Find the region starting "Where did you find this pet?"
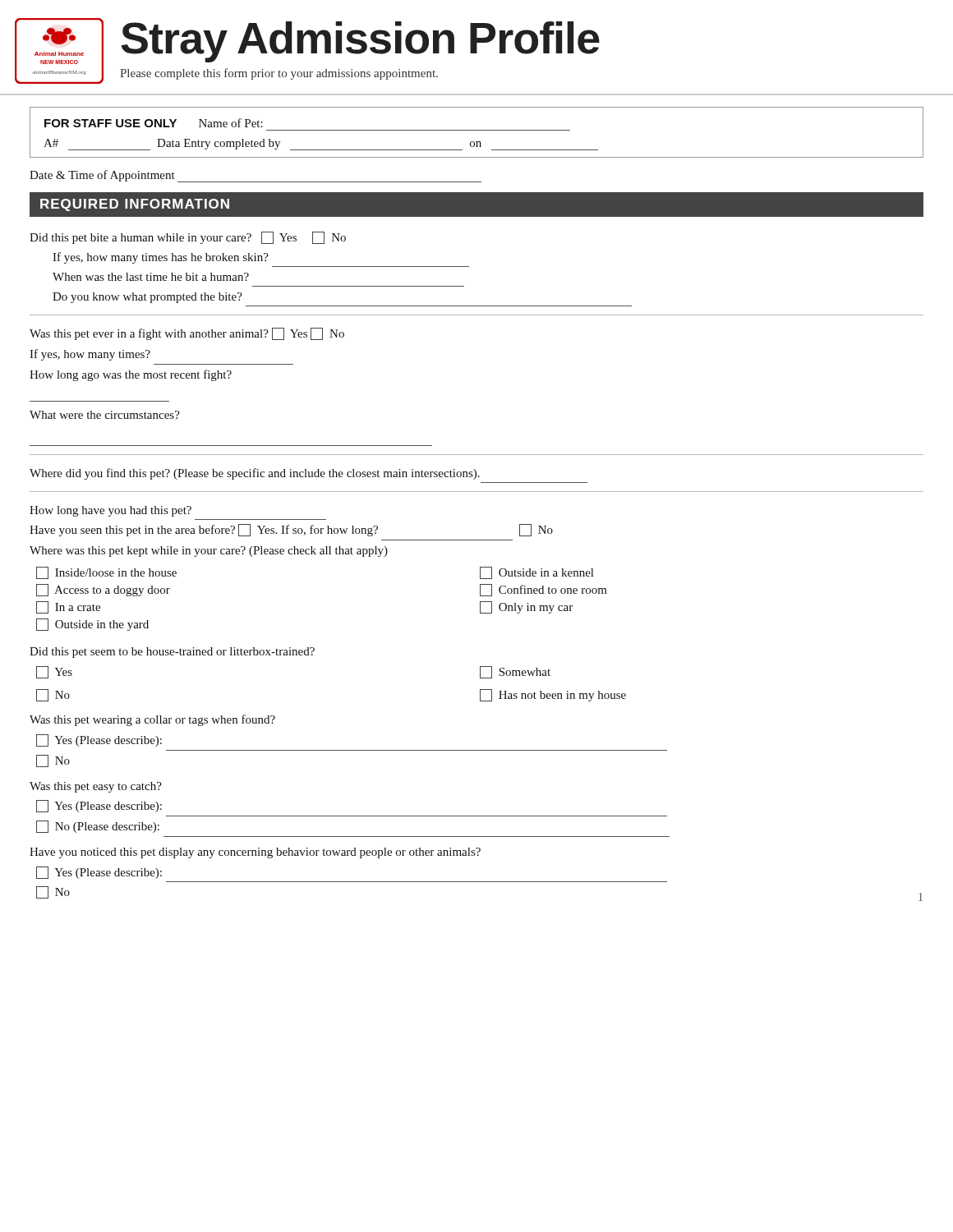 pos(308,474)
